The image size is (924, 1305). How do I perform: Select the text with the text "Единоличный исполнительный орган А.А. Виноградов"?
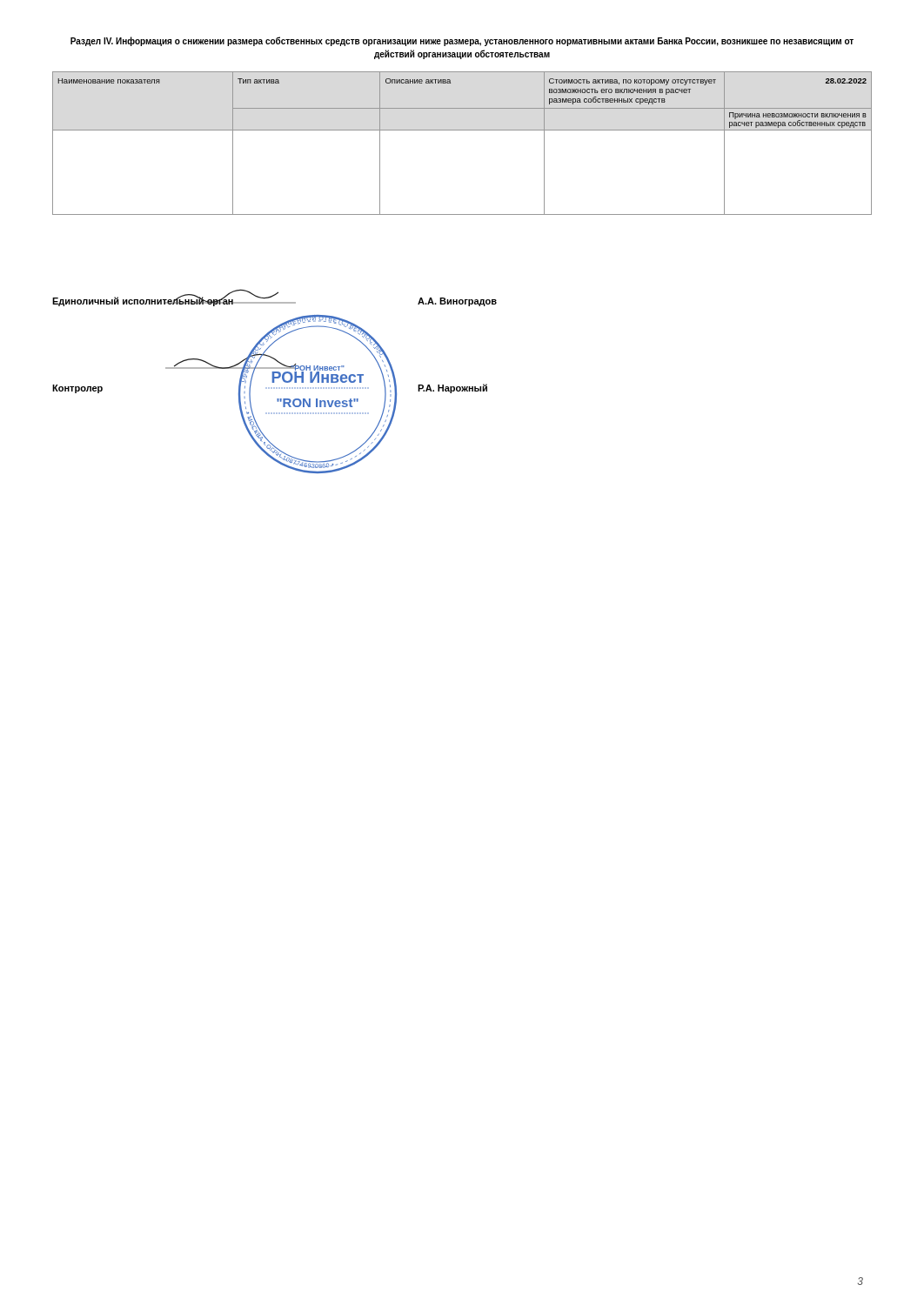click(x=275, y=301)
